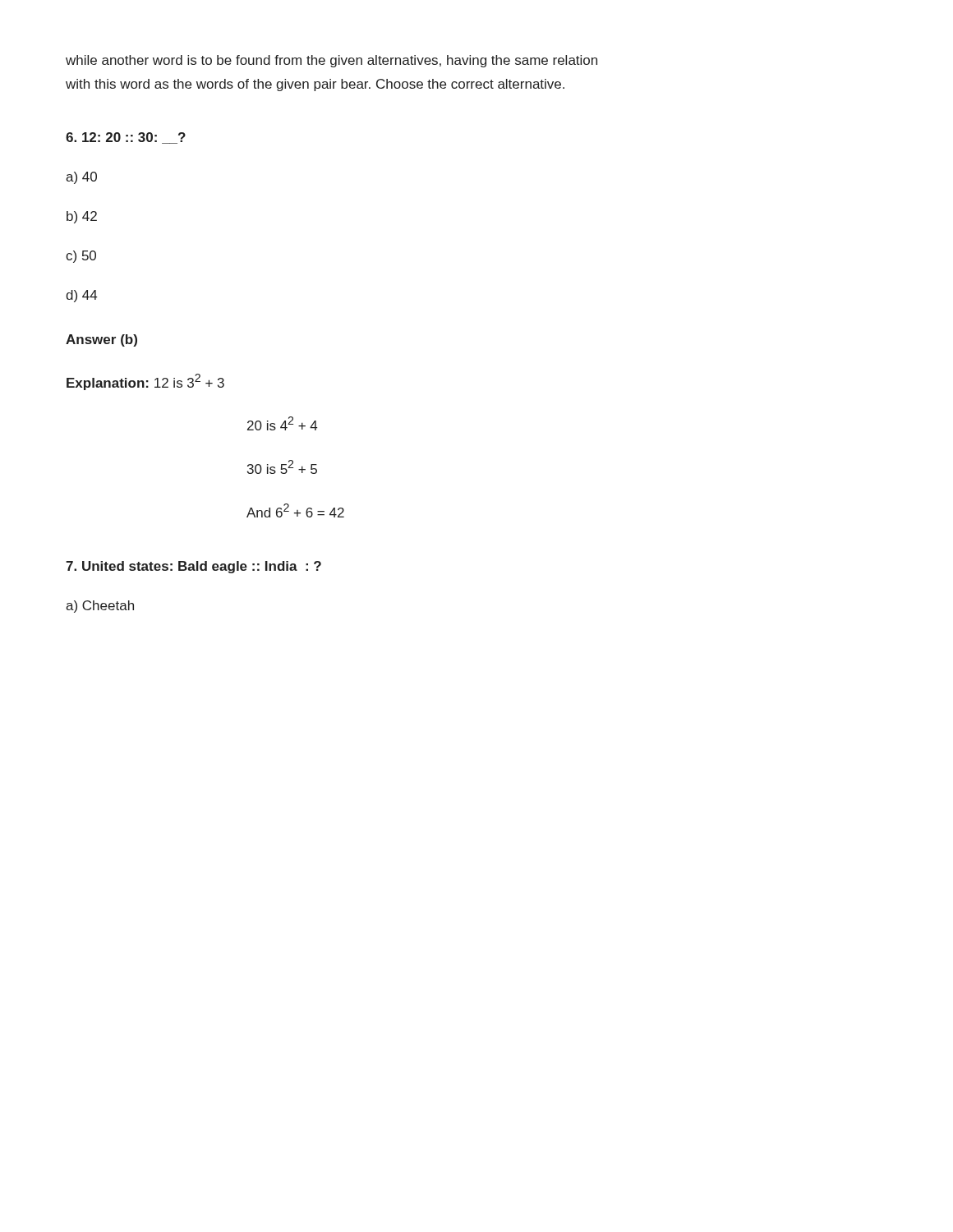The image size is (953, 1232).
Task: Select the text block starting "d) 44"
Action: 82,295
